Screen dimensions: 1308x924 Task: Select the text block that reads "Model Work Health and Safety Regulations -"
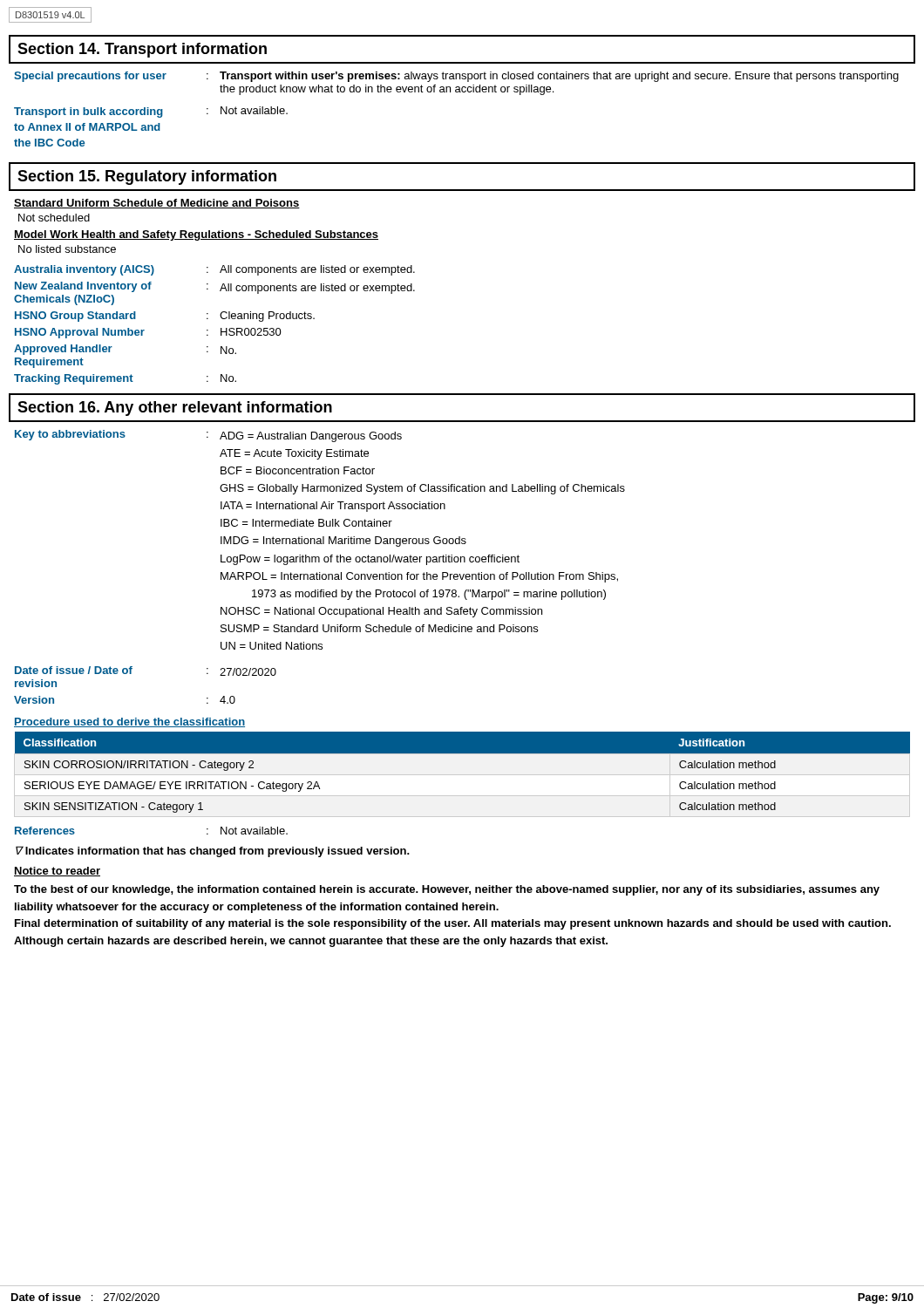(x=196, y=234)
